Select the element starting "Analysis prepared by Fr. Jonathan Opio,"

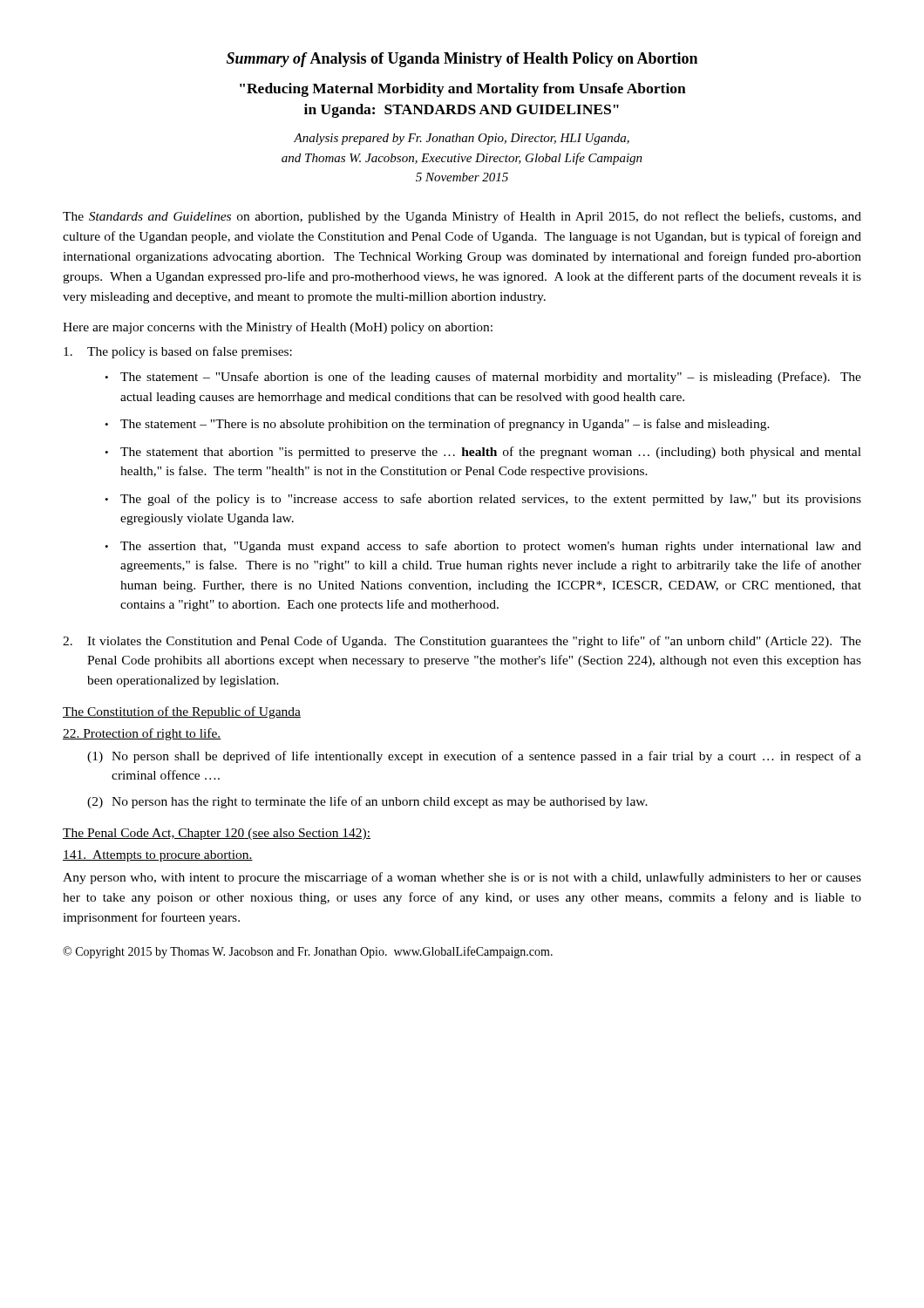coord(462,158)
